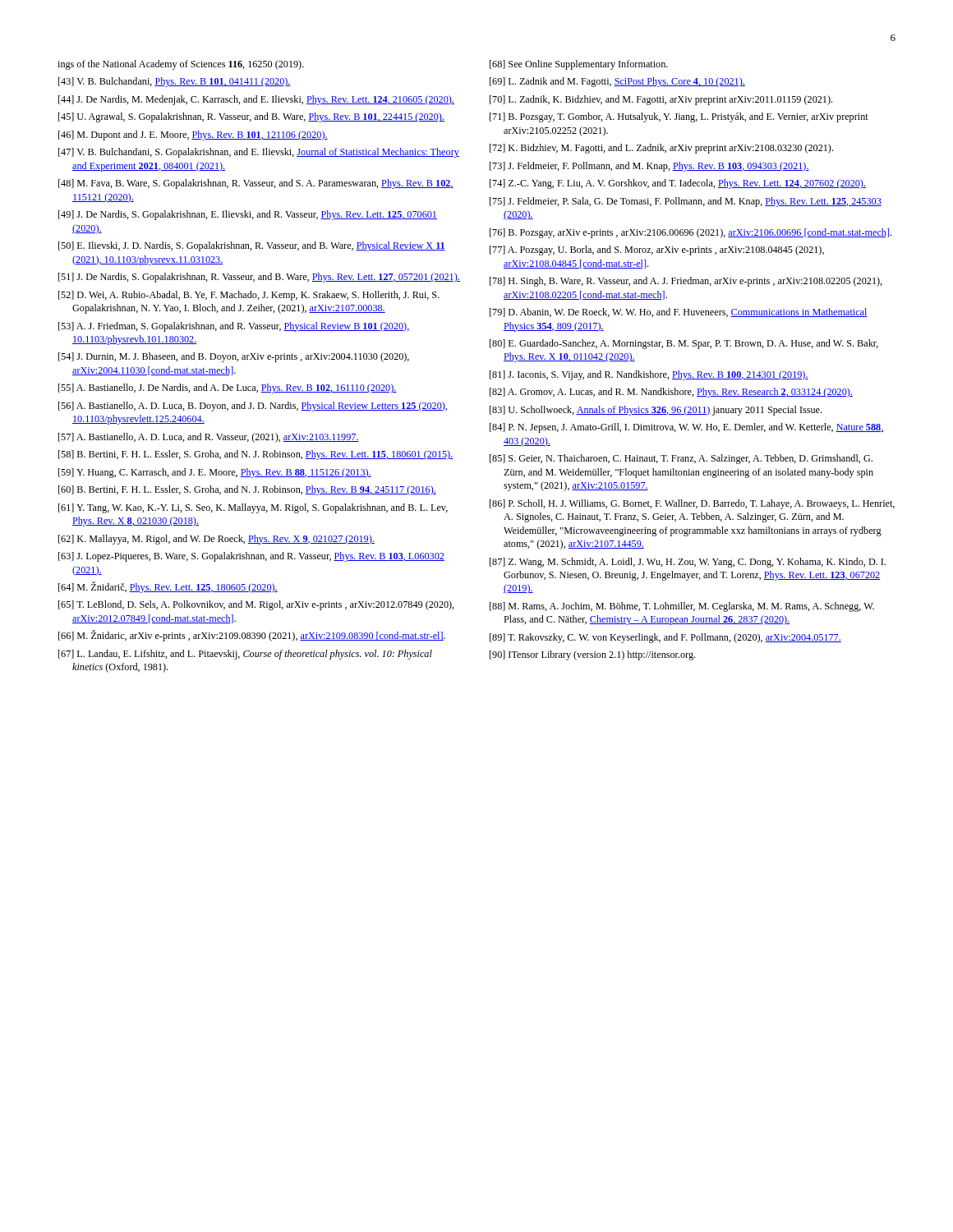Where is the passage that starts "[46] M. Dupont and J."?
The image size is (953, 1232).
coord(192,135)
